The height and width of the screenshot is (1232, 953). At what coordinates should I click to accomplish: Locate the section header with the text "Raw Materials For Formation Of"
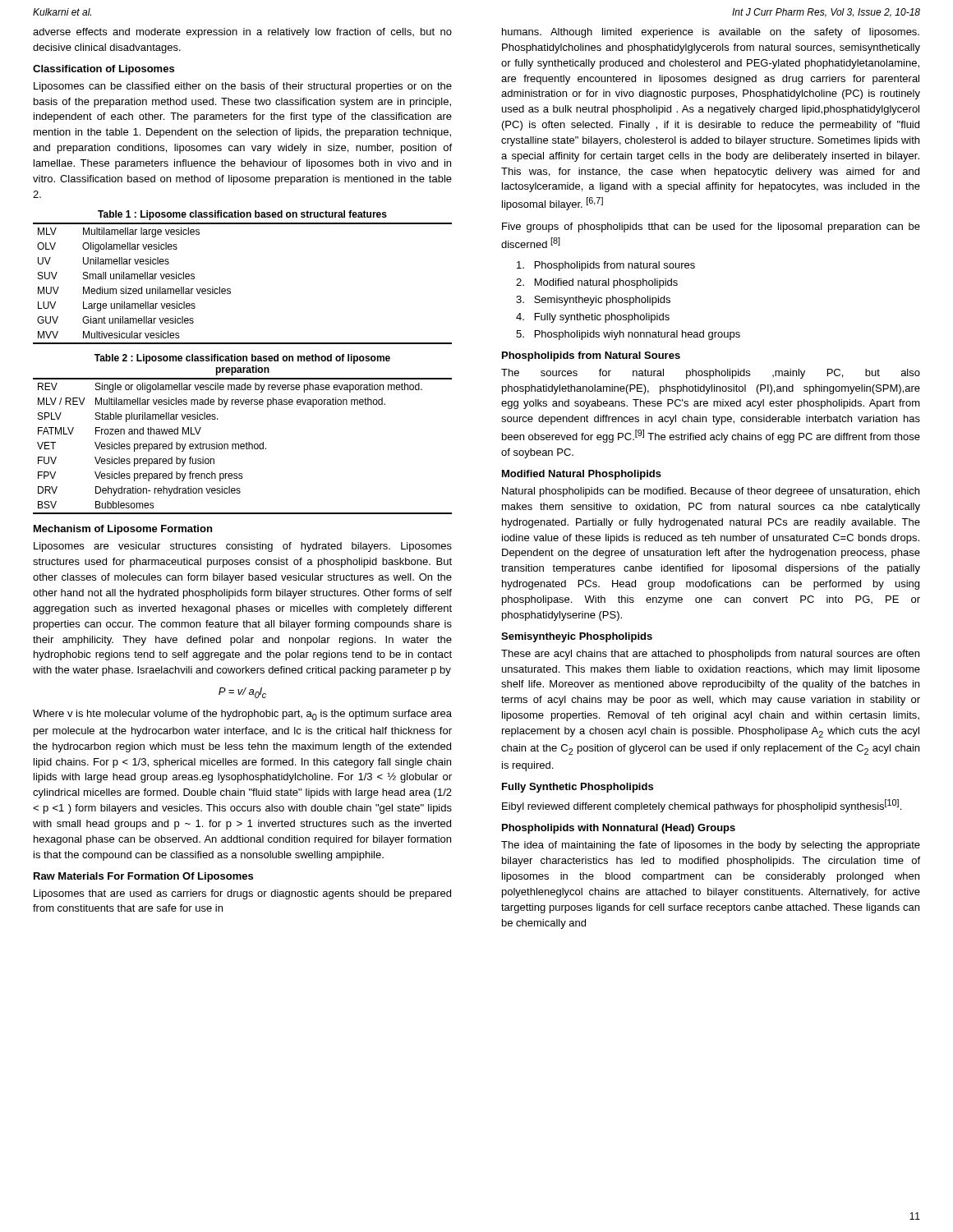point(143,876)
